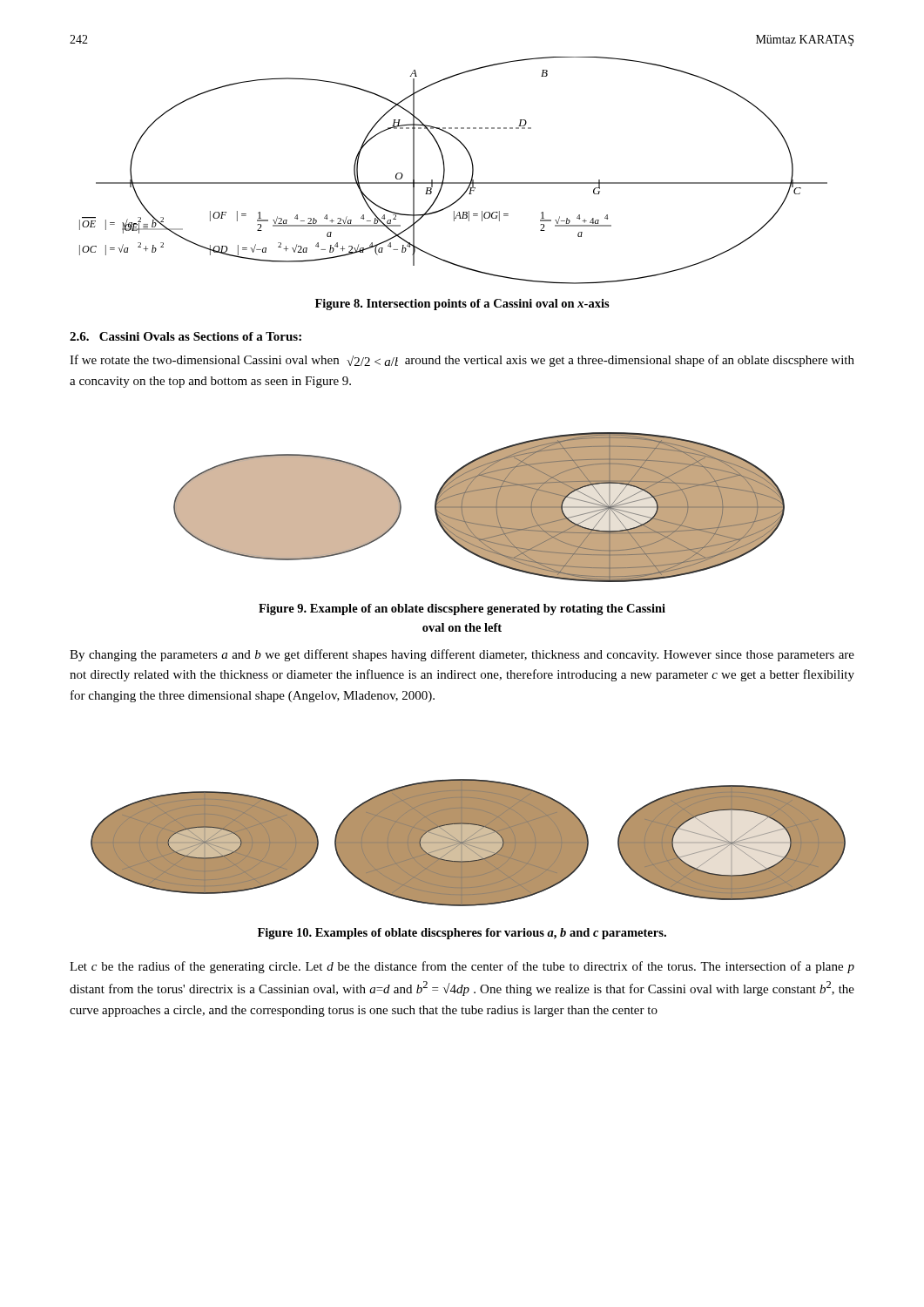924x1307 pixels.
Task: Find the passage starting "Figure 9. Example of an oblate discsphere generated"
Action: pyautogui.click(x=462, y=618)
